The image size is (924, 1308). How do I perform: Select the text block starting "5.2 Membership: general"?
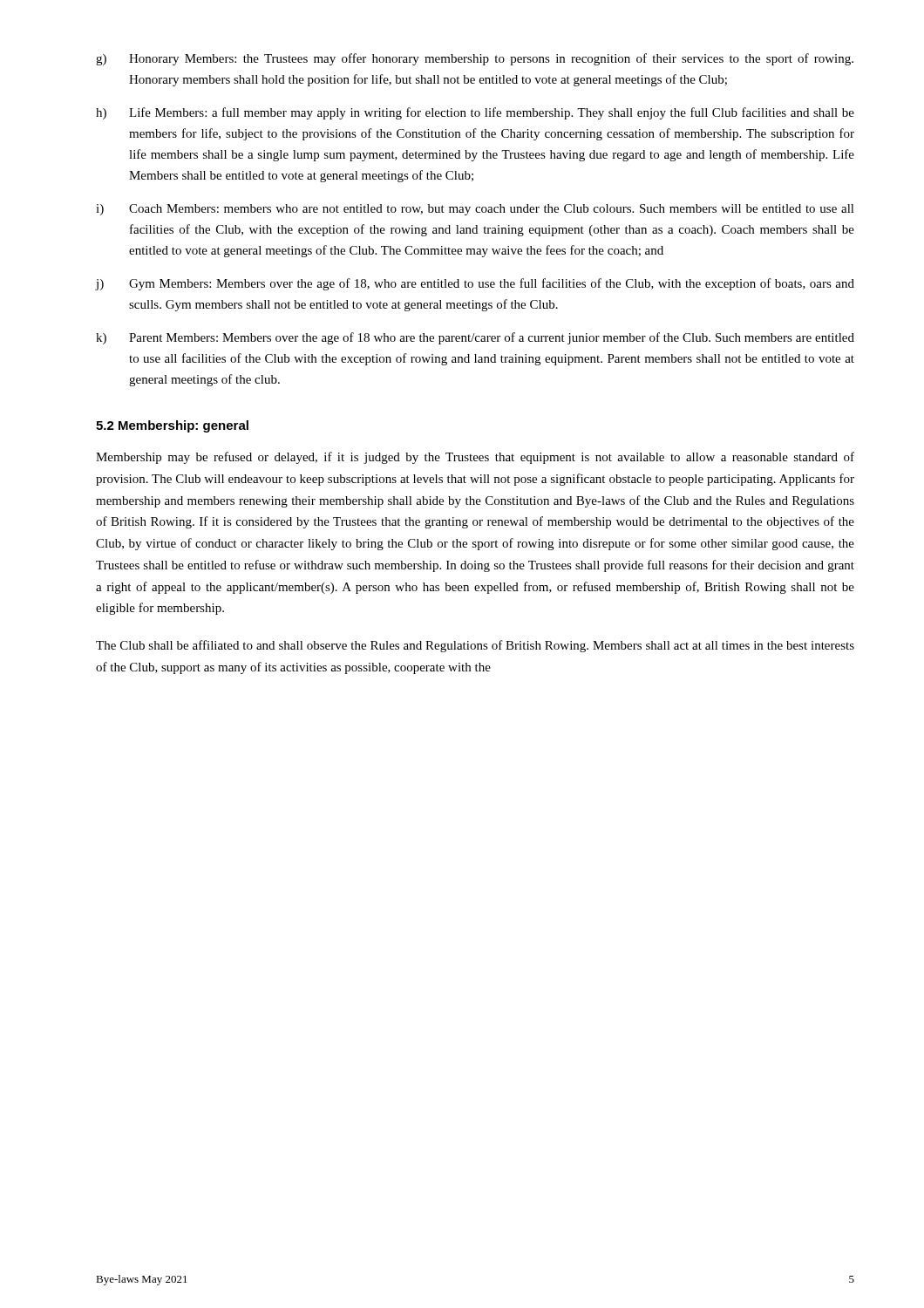173,425
